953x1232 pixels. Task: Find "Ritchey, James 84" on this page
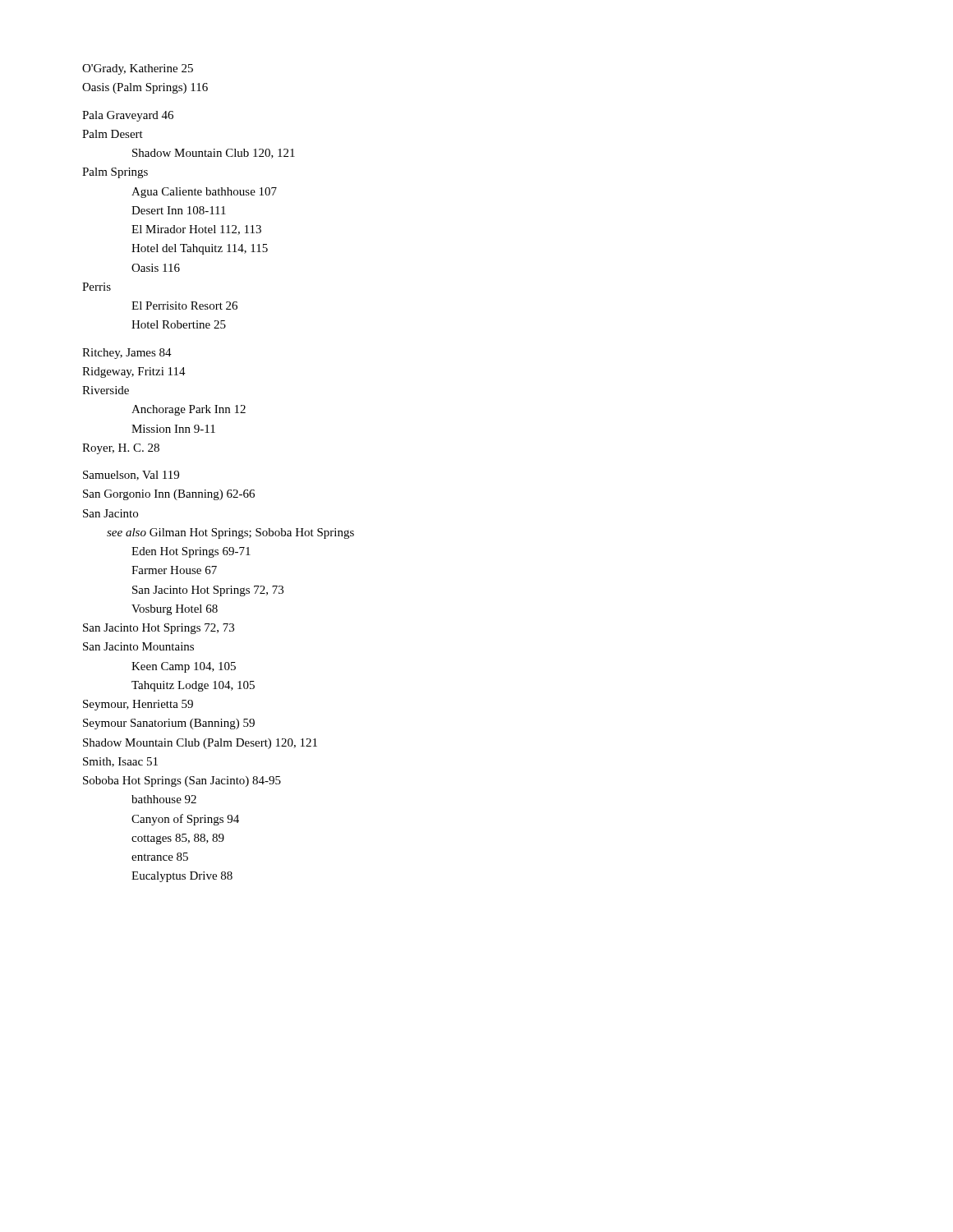127,352
